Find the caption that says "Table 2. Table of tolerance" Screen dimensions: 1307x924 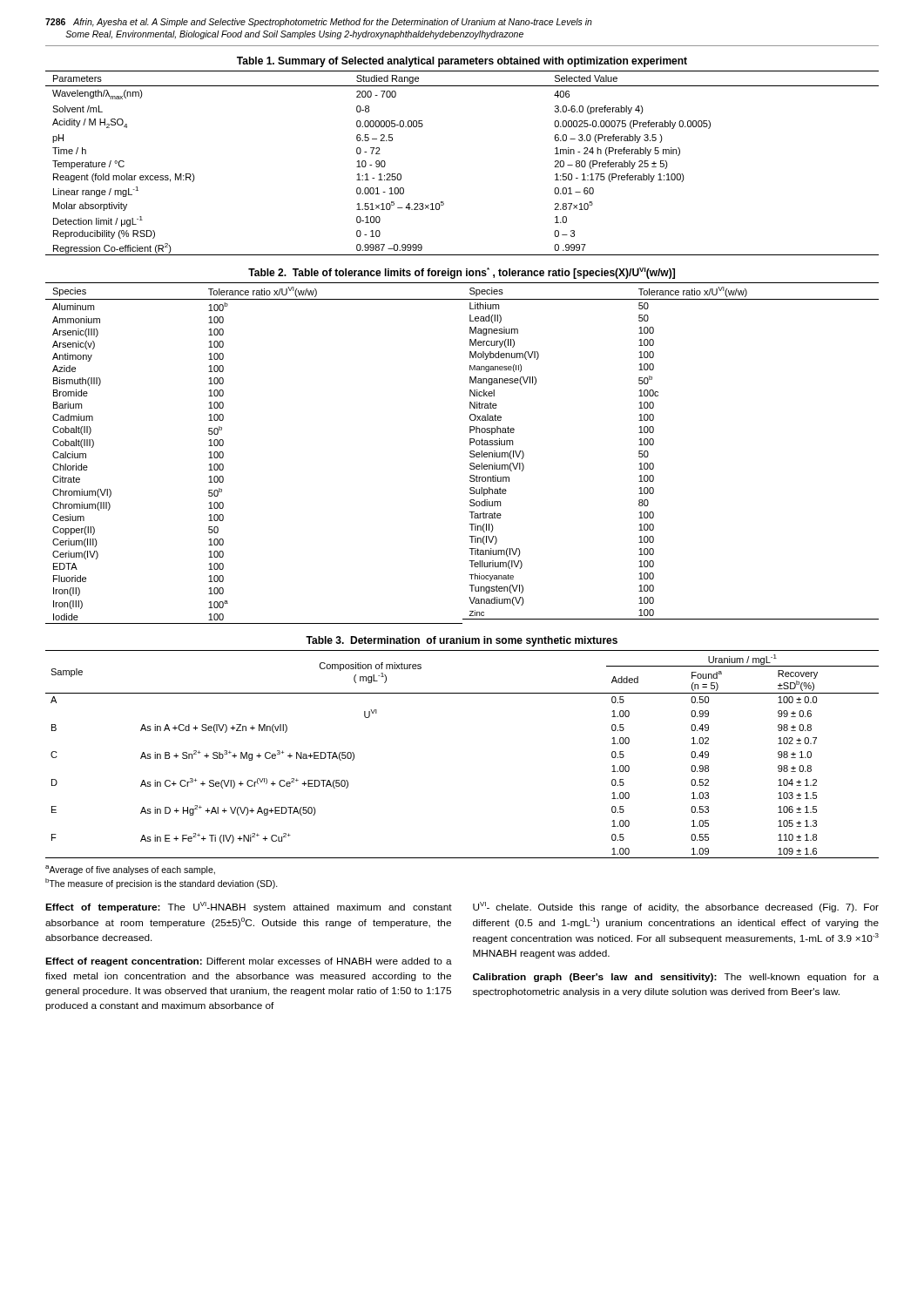coord(462,273)
